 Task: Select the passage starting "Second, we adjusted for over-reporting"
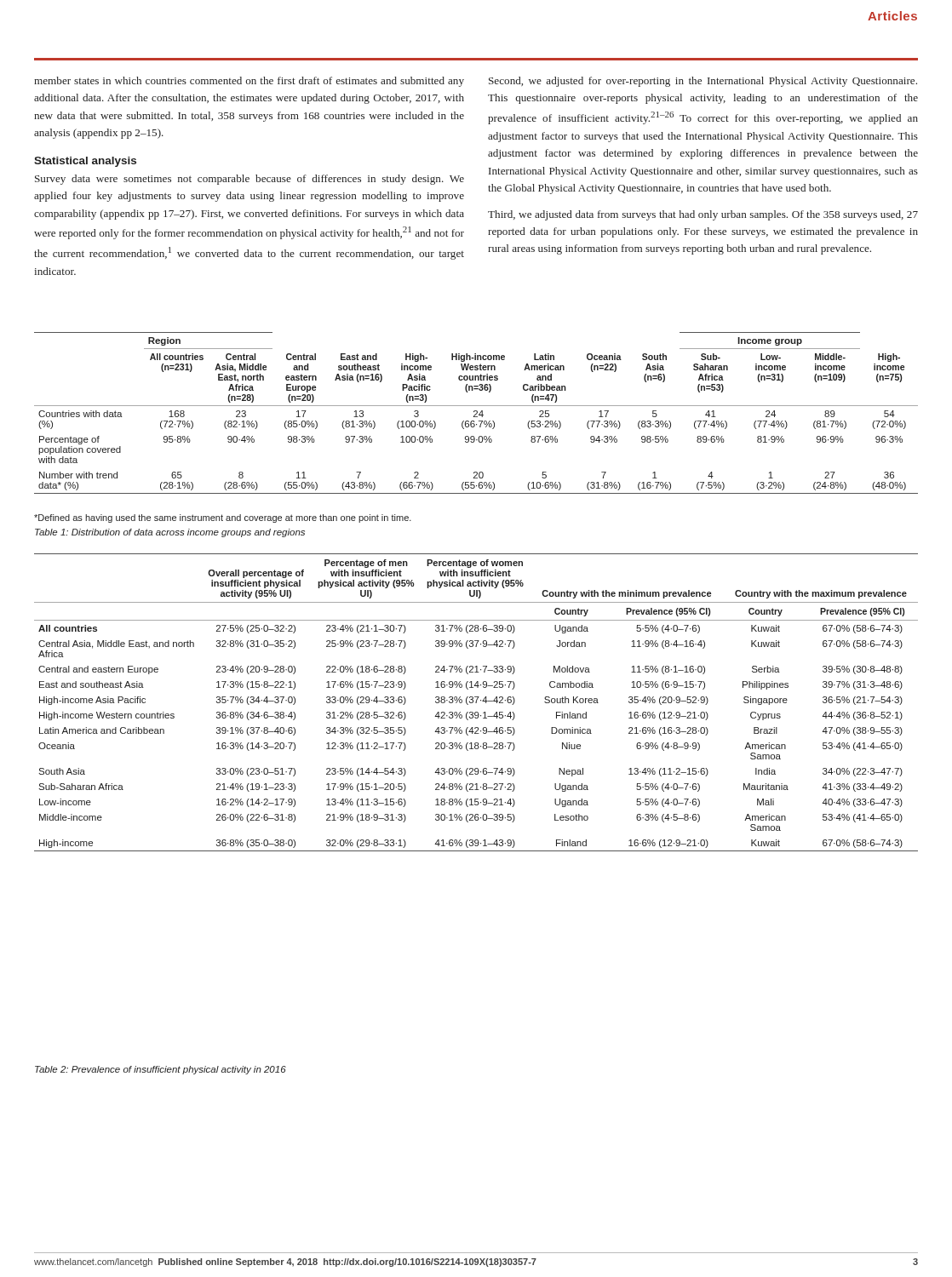pyautogui.click(x=703, y=134)
